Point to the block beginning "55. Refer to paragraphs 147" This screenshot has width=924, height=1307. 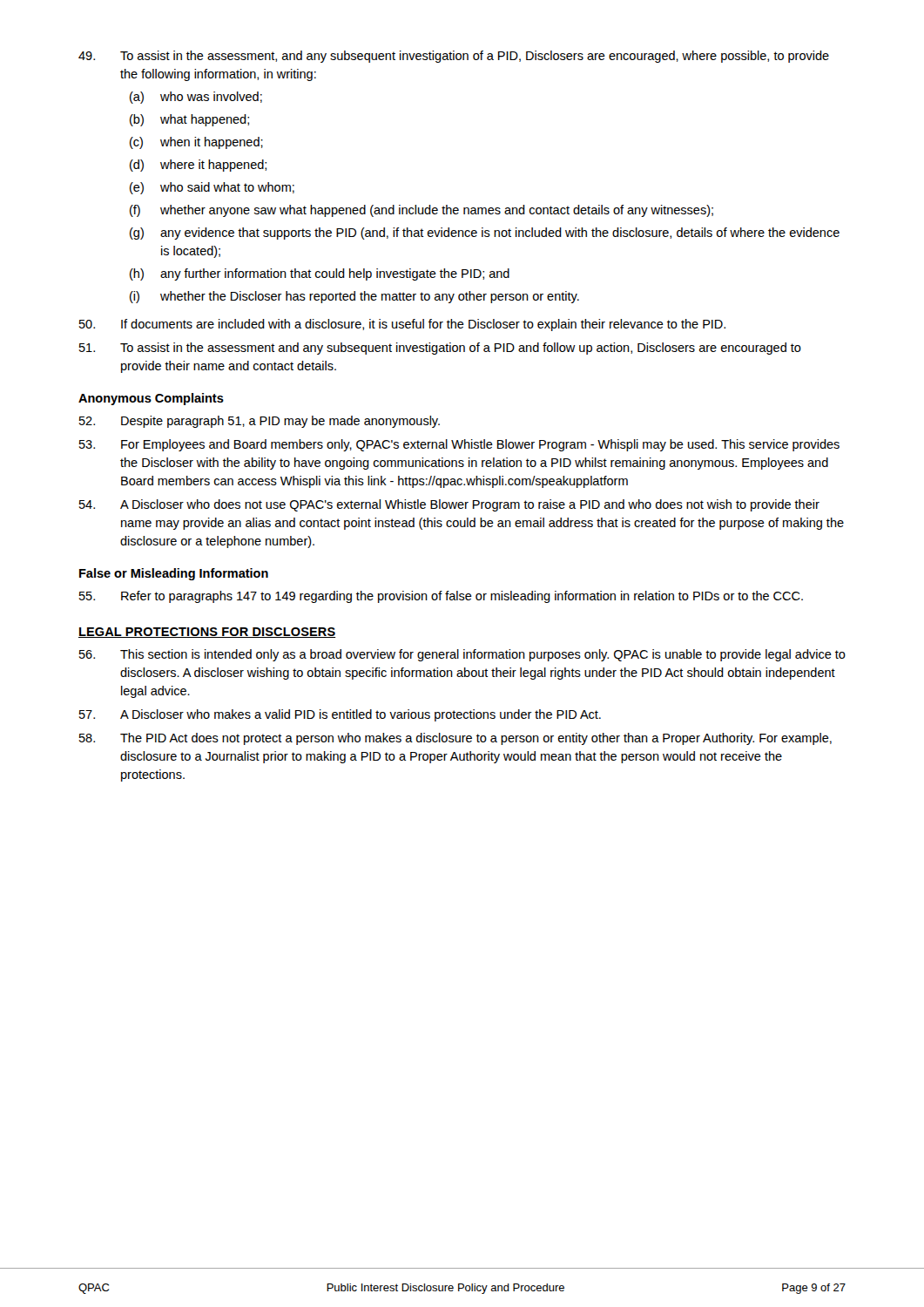(x=462, y=597)
